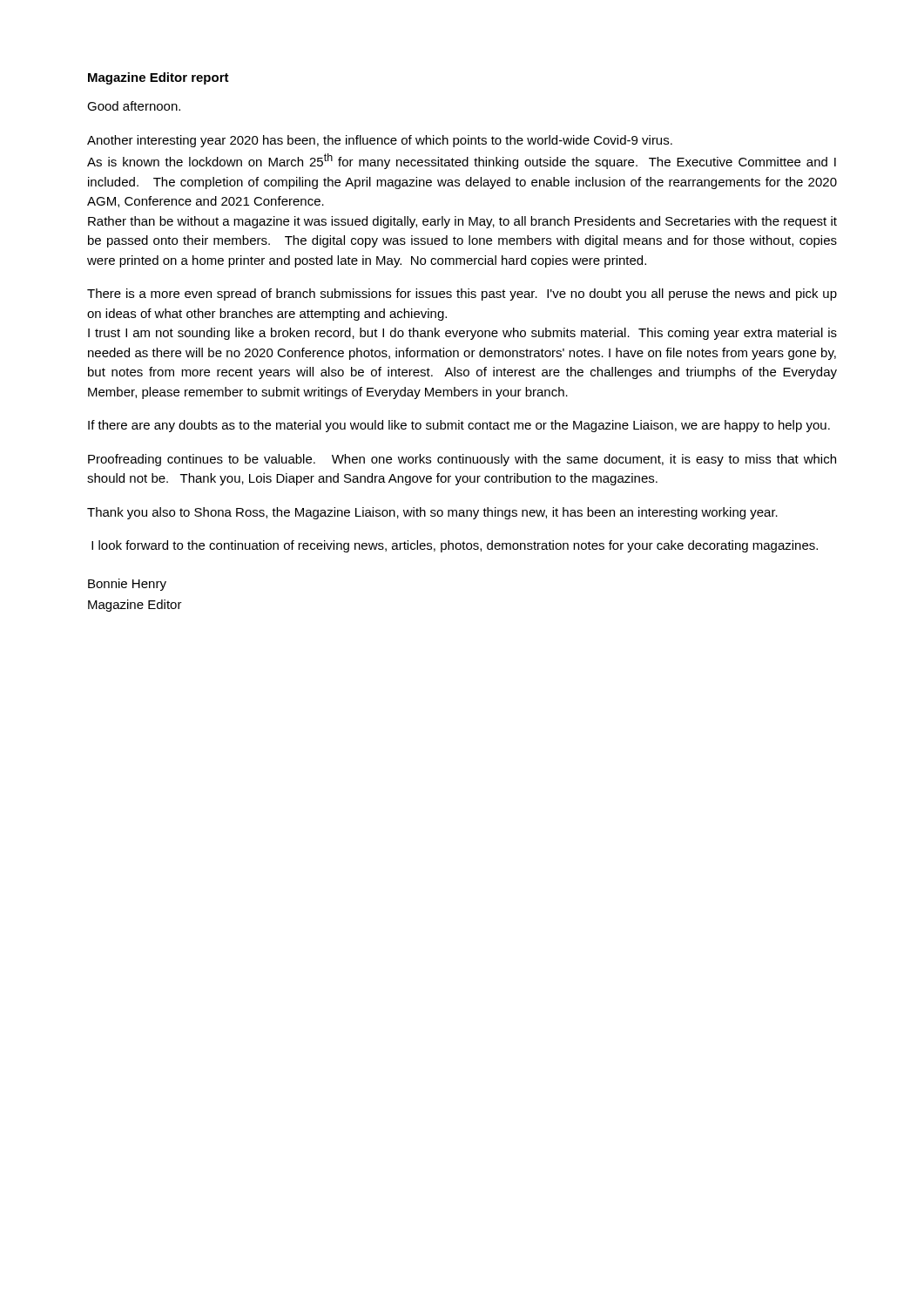
Task: Navigate to the text block starting "Proofreading continues to be valuable. When"
Action: point(462,468)
